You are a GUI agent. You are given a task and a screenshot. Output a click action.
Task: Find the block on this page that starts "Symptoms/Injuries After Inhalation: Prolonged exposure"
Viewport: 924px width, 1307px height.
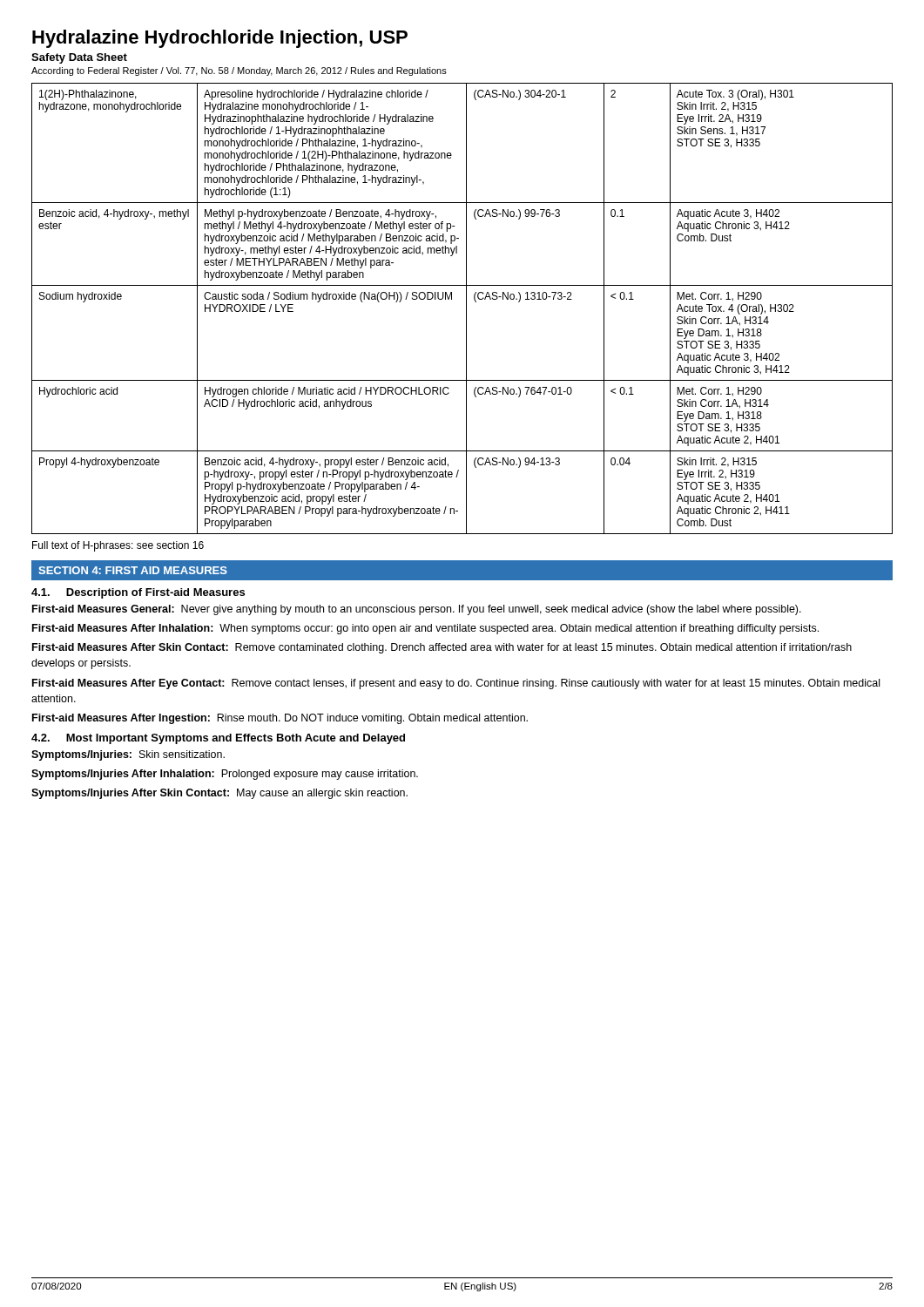click(225, 775)
